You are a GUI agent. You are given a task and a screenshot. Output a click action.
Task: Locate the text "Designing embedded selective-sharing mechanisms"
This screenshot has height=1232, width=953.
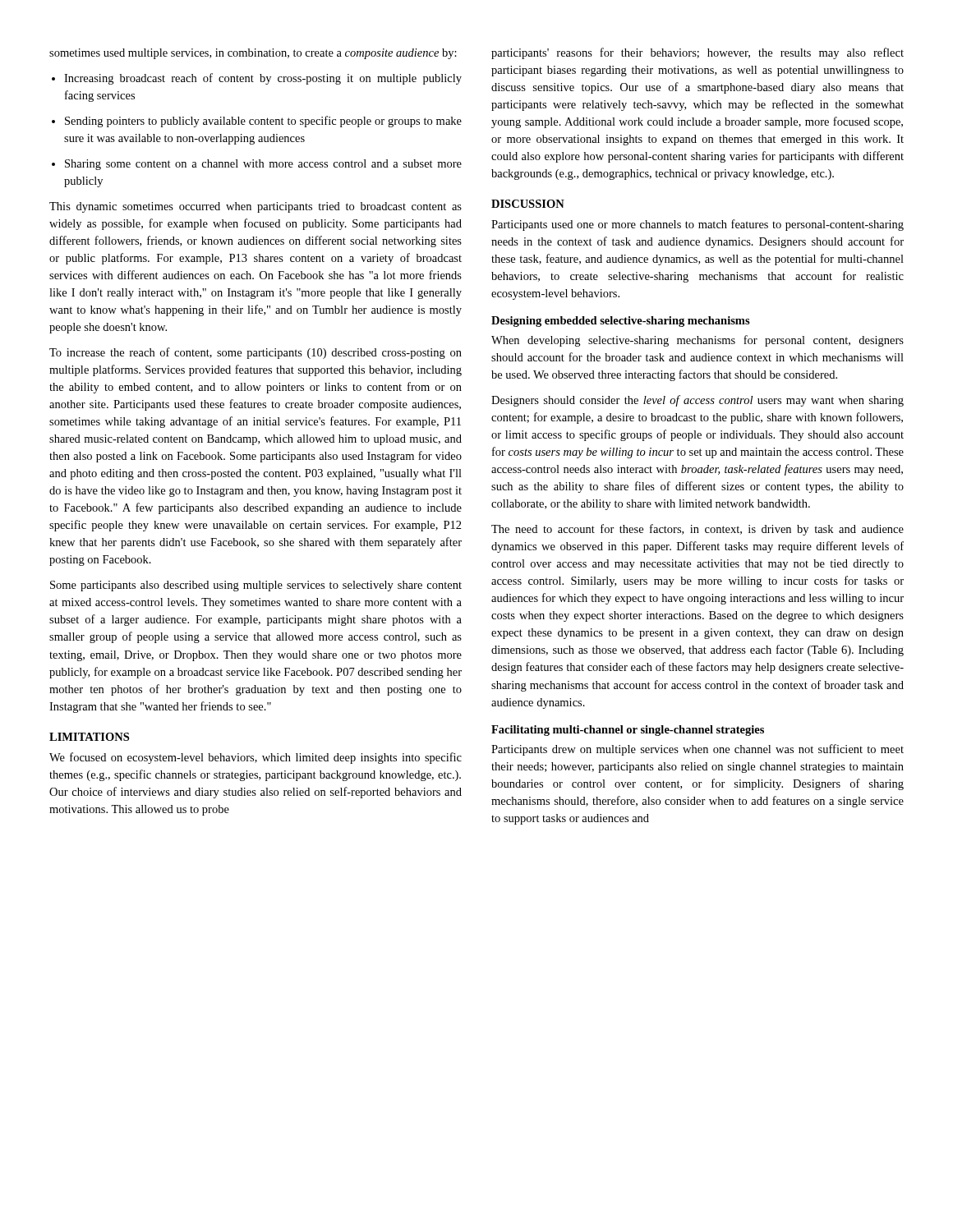point(698,321)
